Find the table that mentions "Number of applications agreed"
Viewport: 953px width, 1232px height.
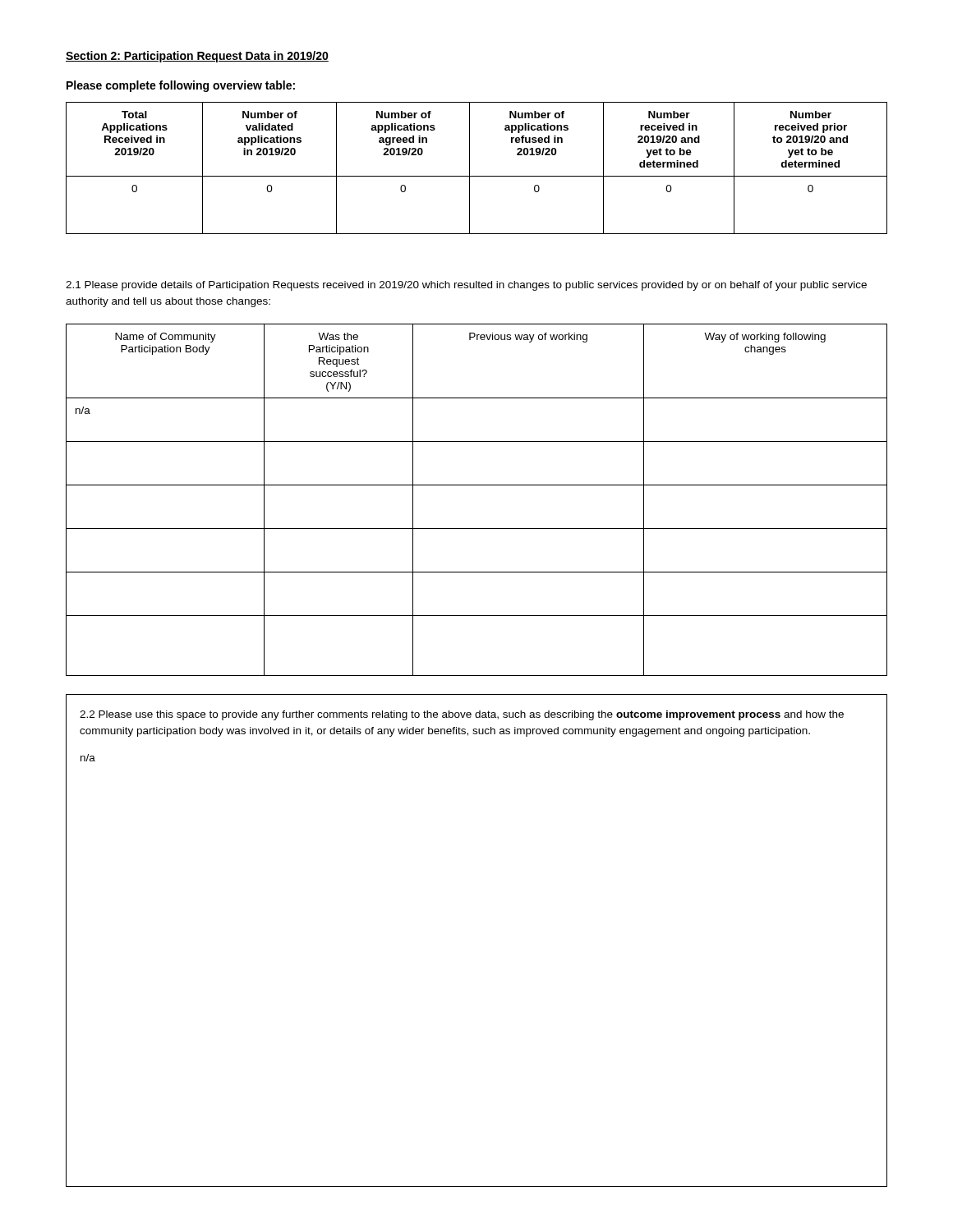pyautogui.click(x=476, y=168)
